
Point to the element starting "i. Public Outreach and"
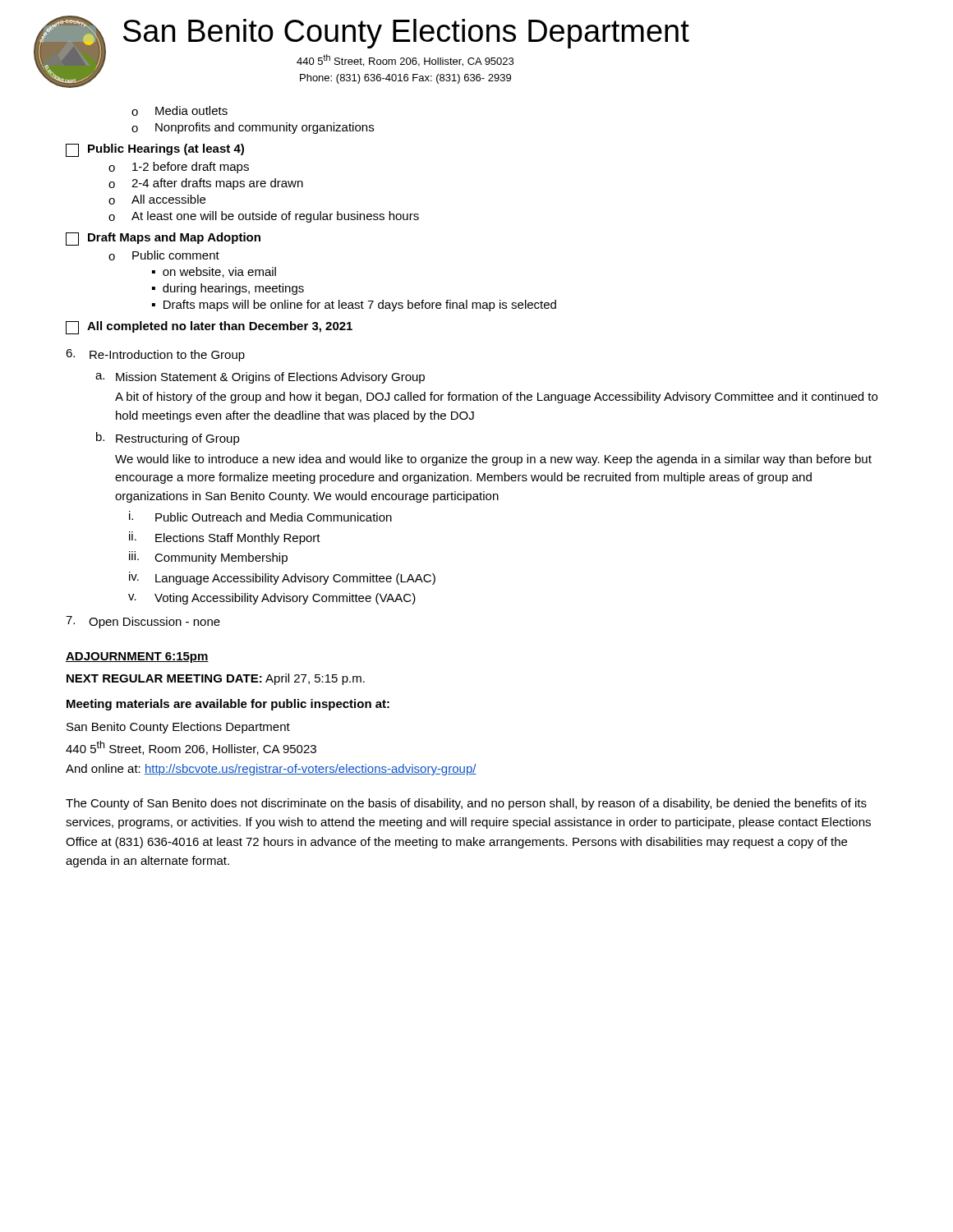click(x=260, y=518)
